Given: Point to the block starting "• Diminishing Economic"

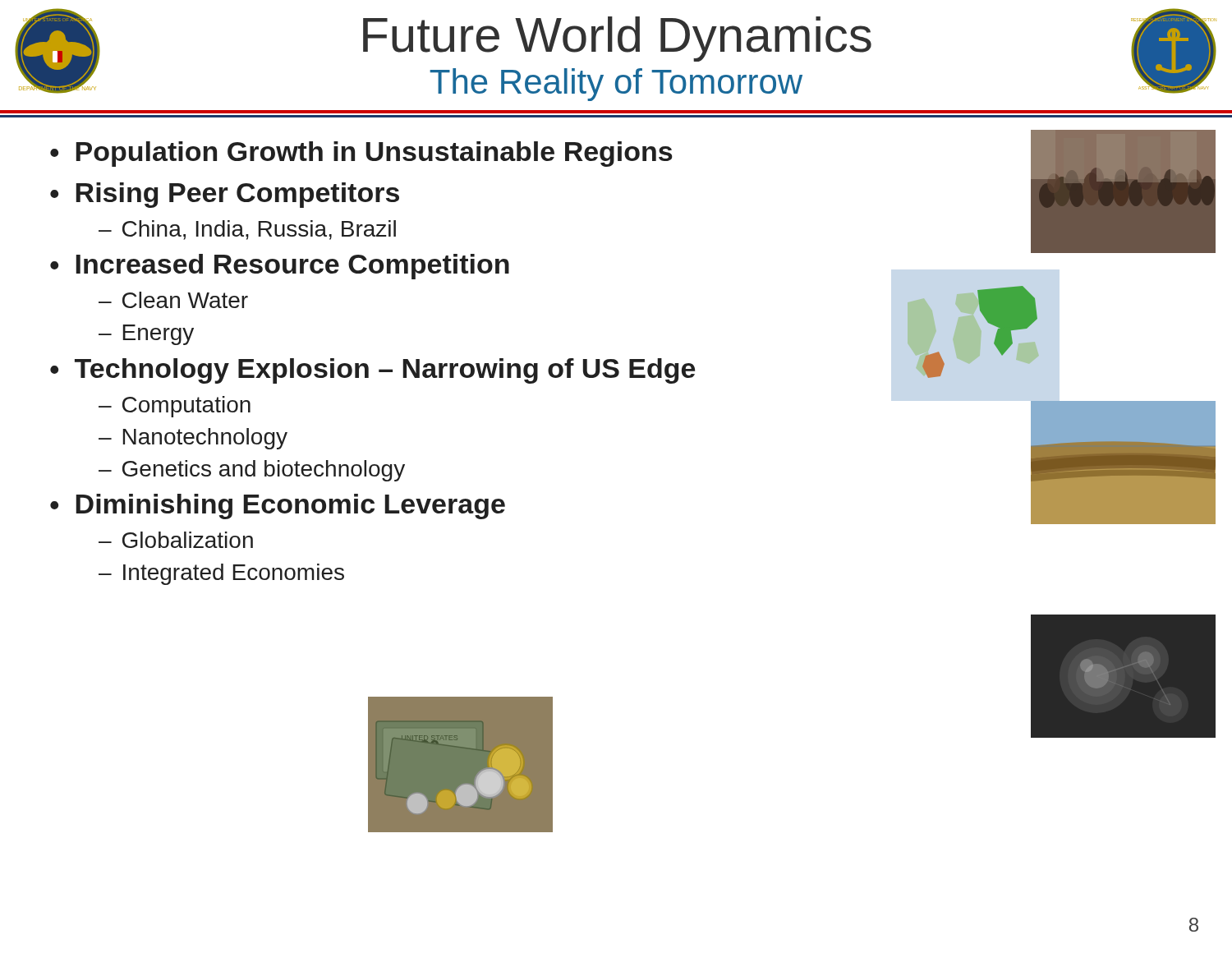Looking at the screenshot, I should click(278, 505).
